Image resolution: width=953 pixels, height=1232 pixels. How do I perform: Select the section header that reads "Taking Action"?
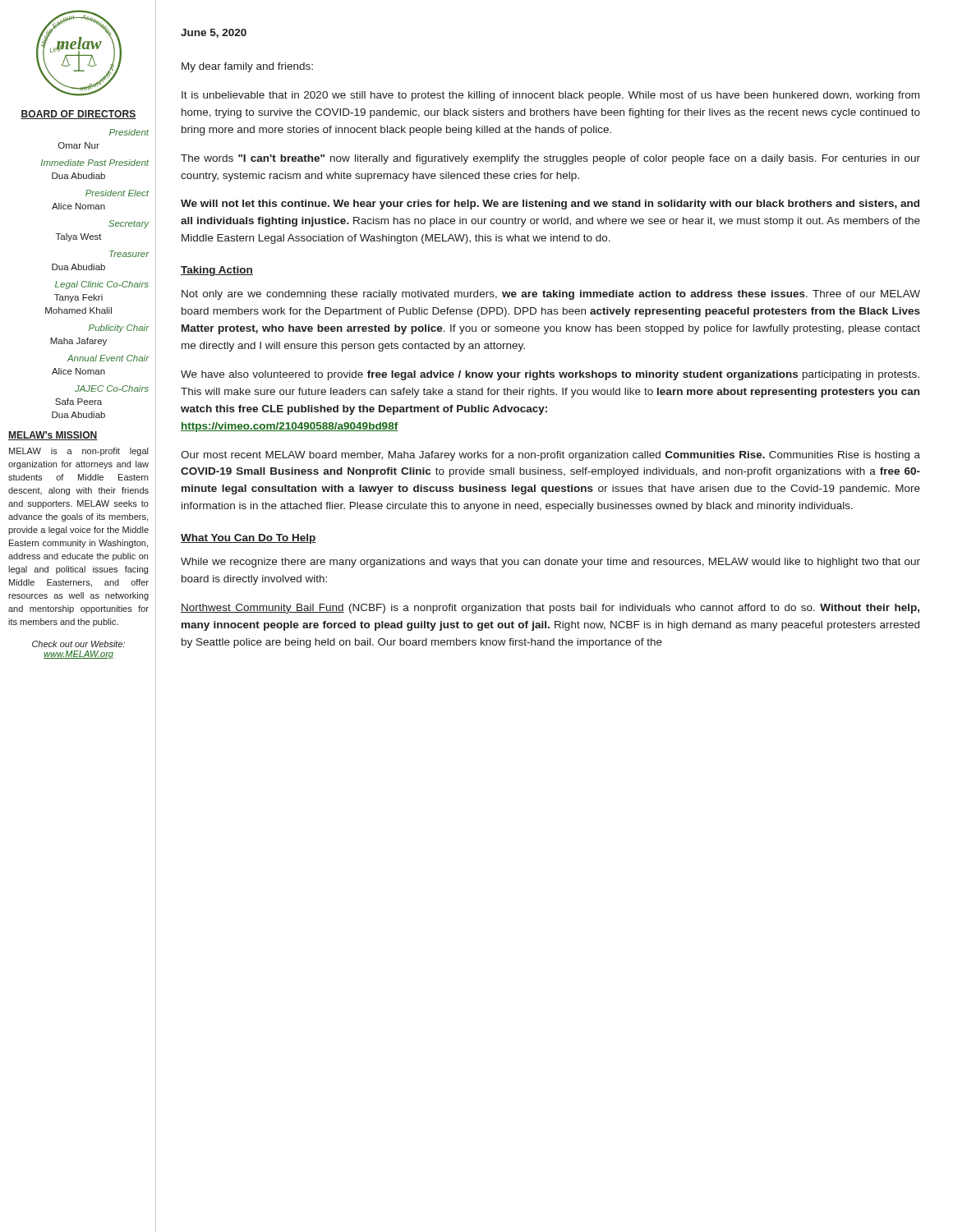pyautogui.click(x=217, y=270)
